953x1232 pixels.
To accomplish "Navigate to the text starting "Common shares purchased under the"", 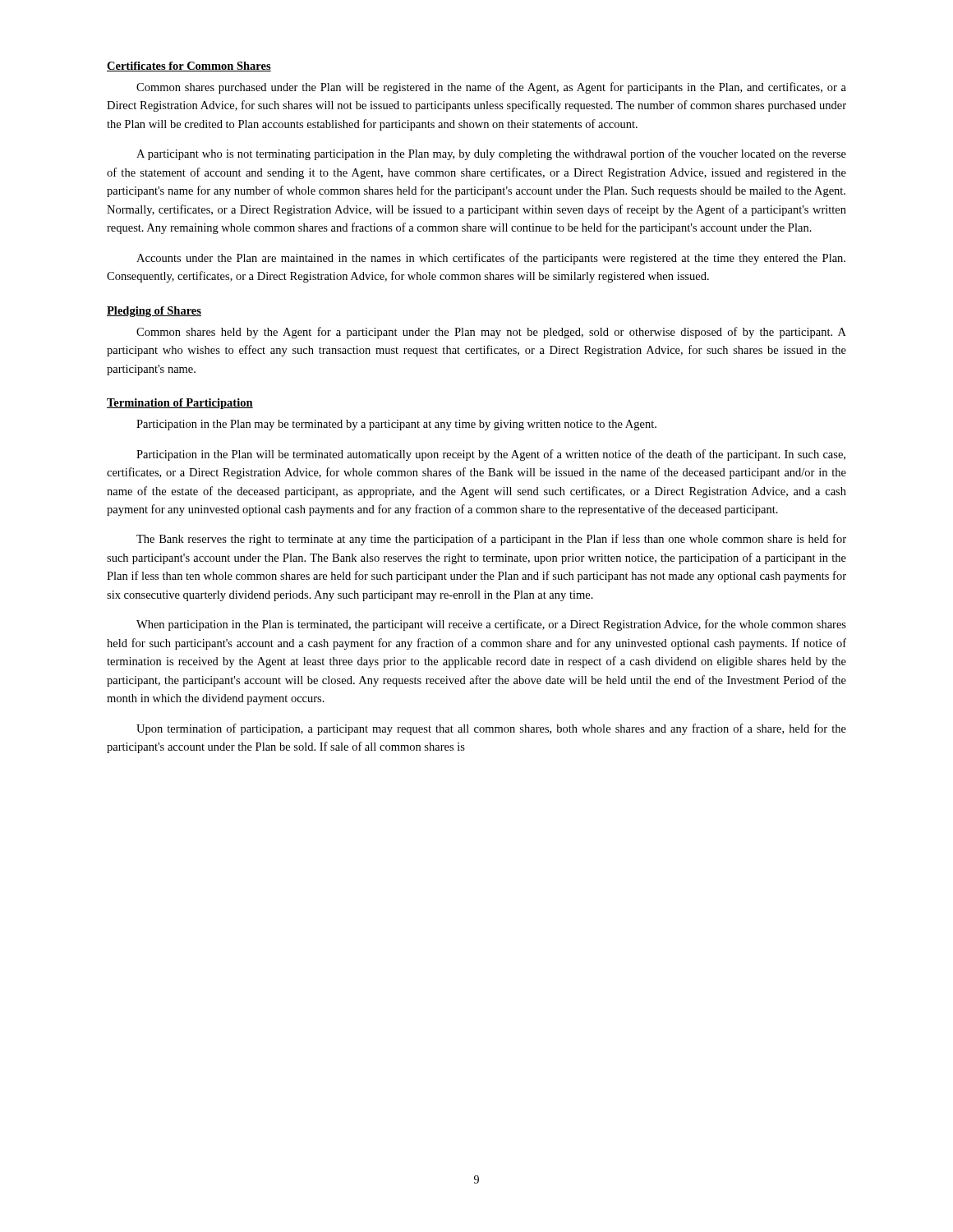I will (x=476, y=106).
